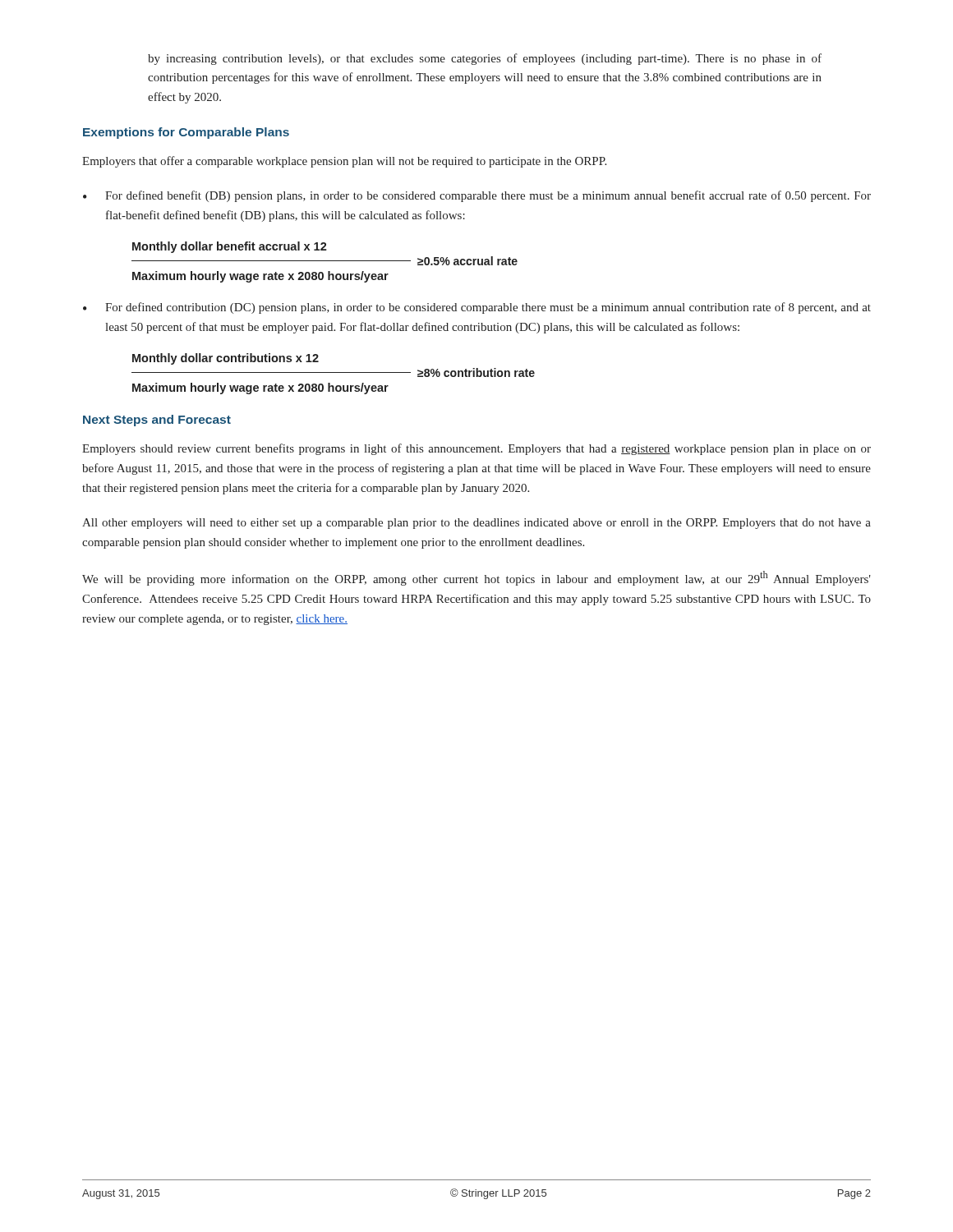Select the text block that reads "Employers should review current benefits"
The width and height of the screenshot is (953, 1232).
(x=476, y=468)
